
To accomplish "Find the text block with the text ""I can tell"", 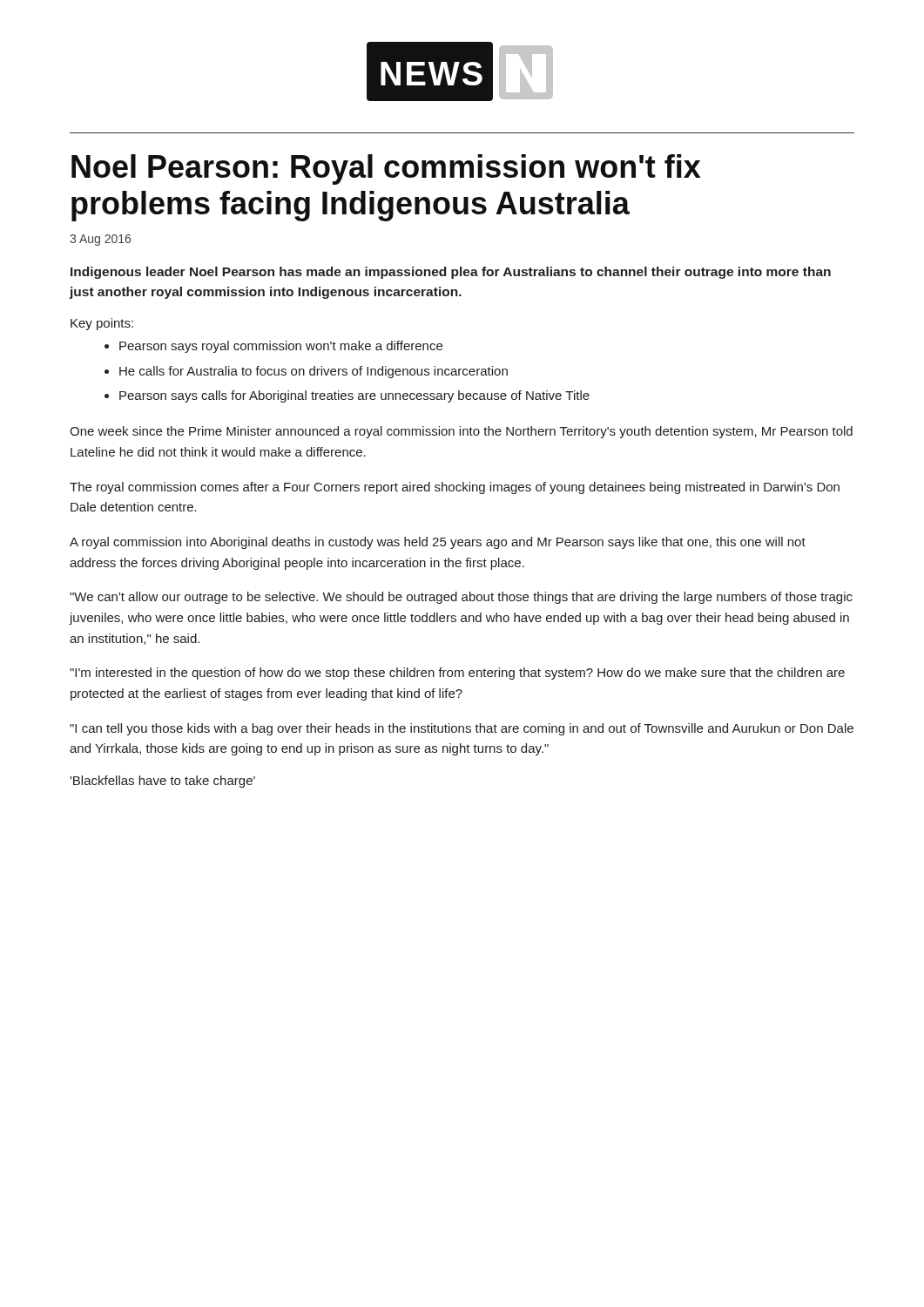I will (x=462, y=738).
